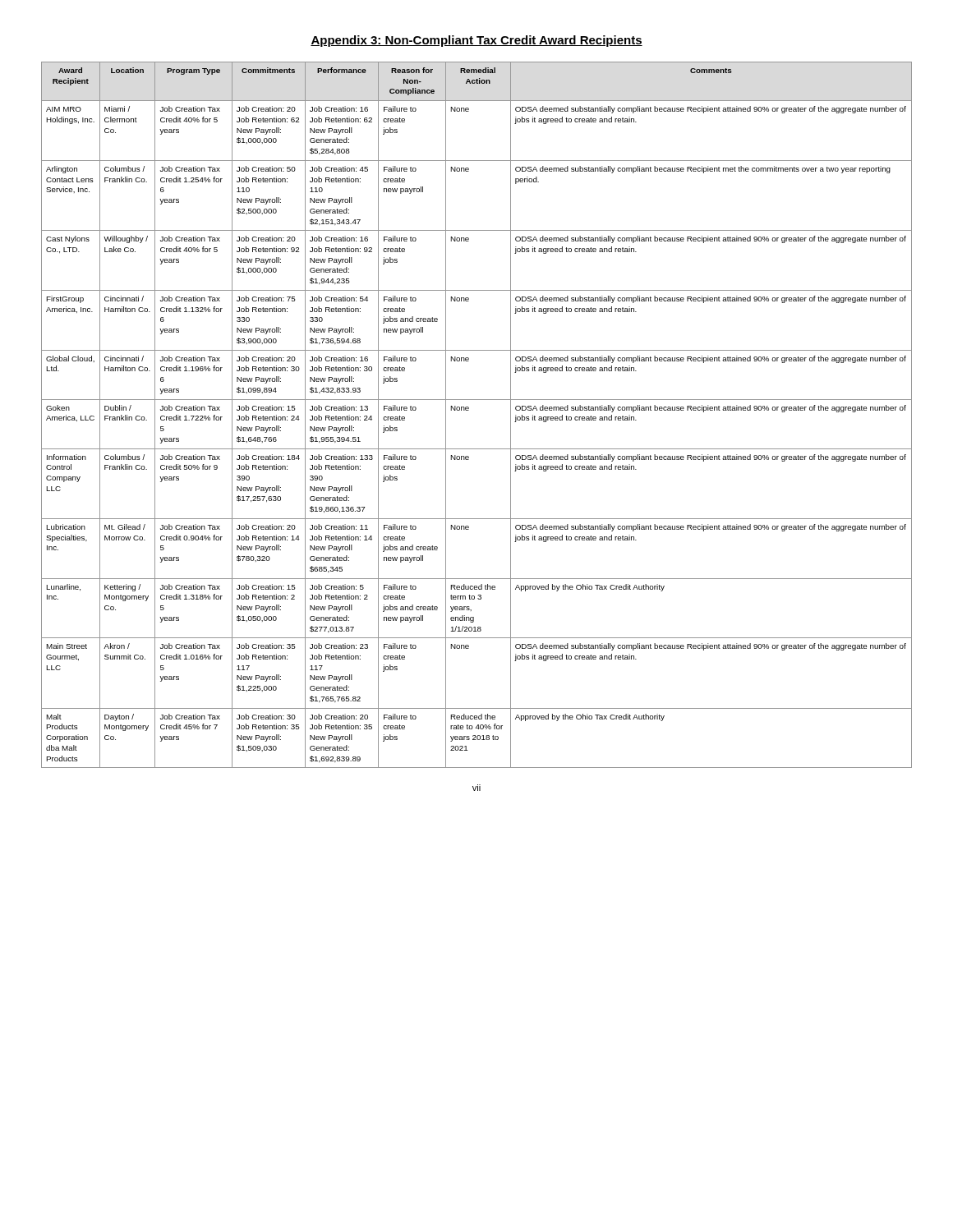The image size is (953, 1232).
Task: Find the text block starting "Appendix 3: Non-Compliant Tax Credit"
Action: coord(476,40)
